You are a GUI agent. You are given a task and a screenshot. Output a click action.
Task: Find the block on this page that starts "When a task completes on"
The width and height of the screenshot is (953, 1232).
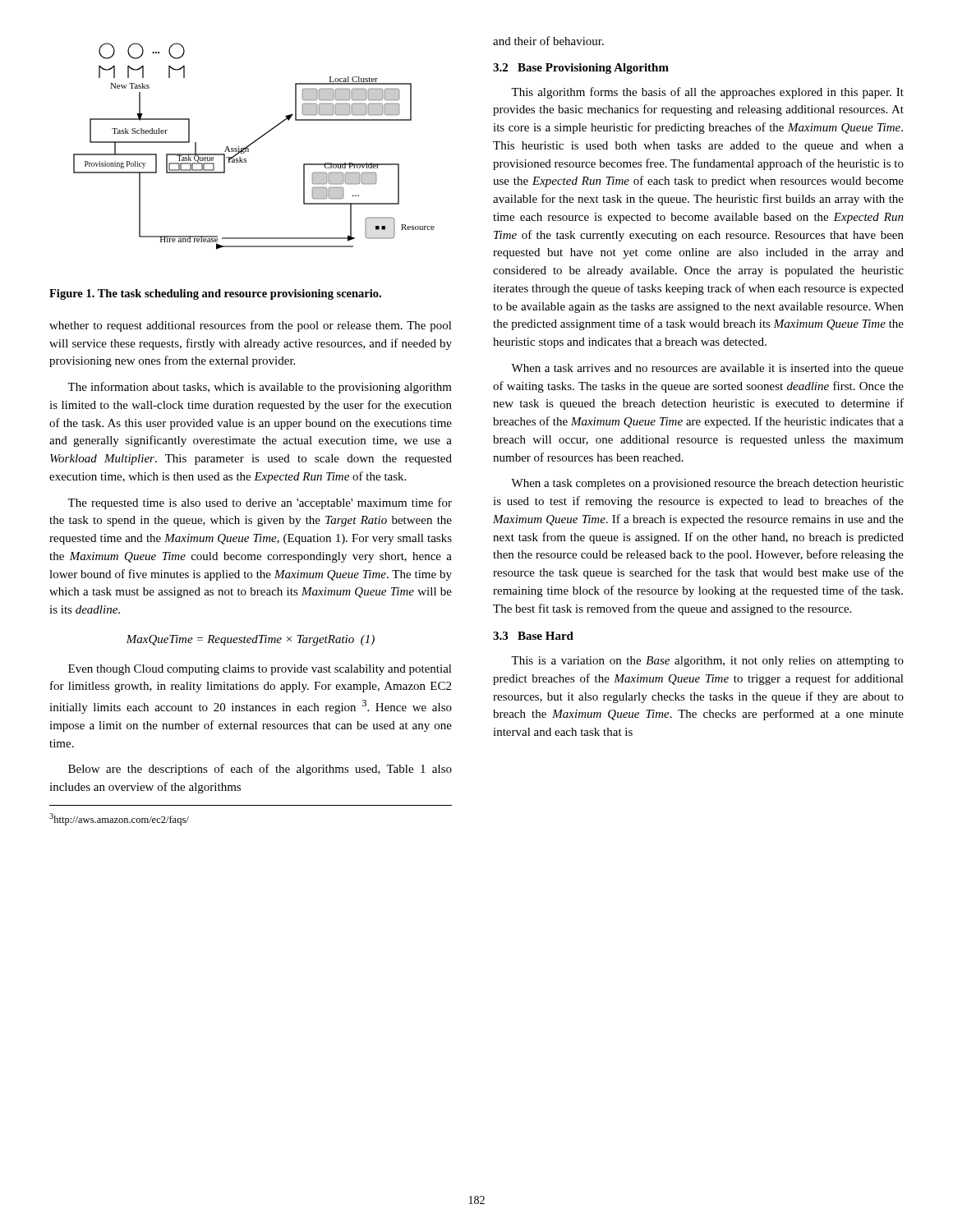pyautogui.click(x=698, y=546)
